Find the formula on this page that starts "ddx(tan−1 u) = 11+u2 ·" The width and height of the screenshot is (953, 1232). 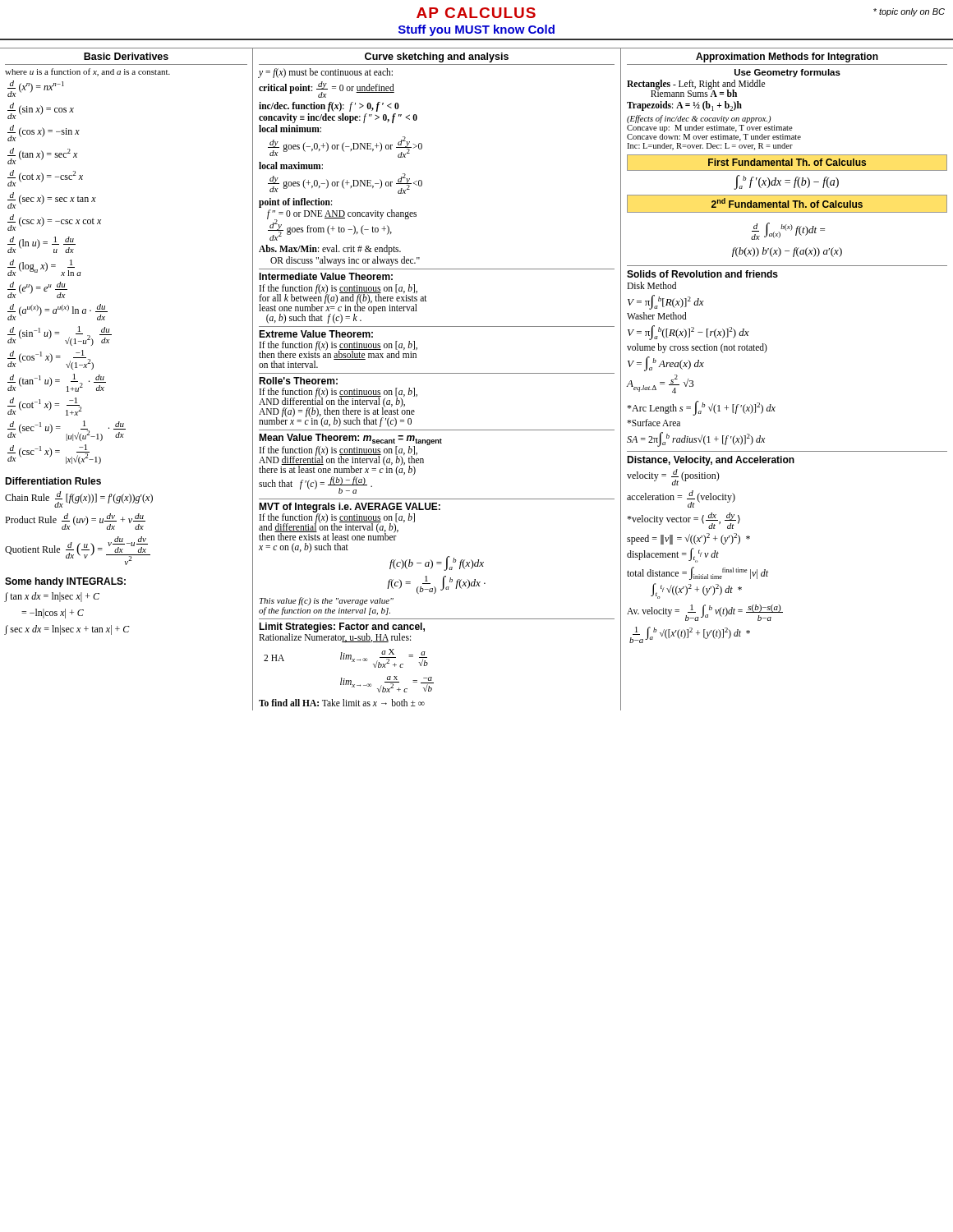(56, 382)
